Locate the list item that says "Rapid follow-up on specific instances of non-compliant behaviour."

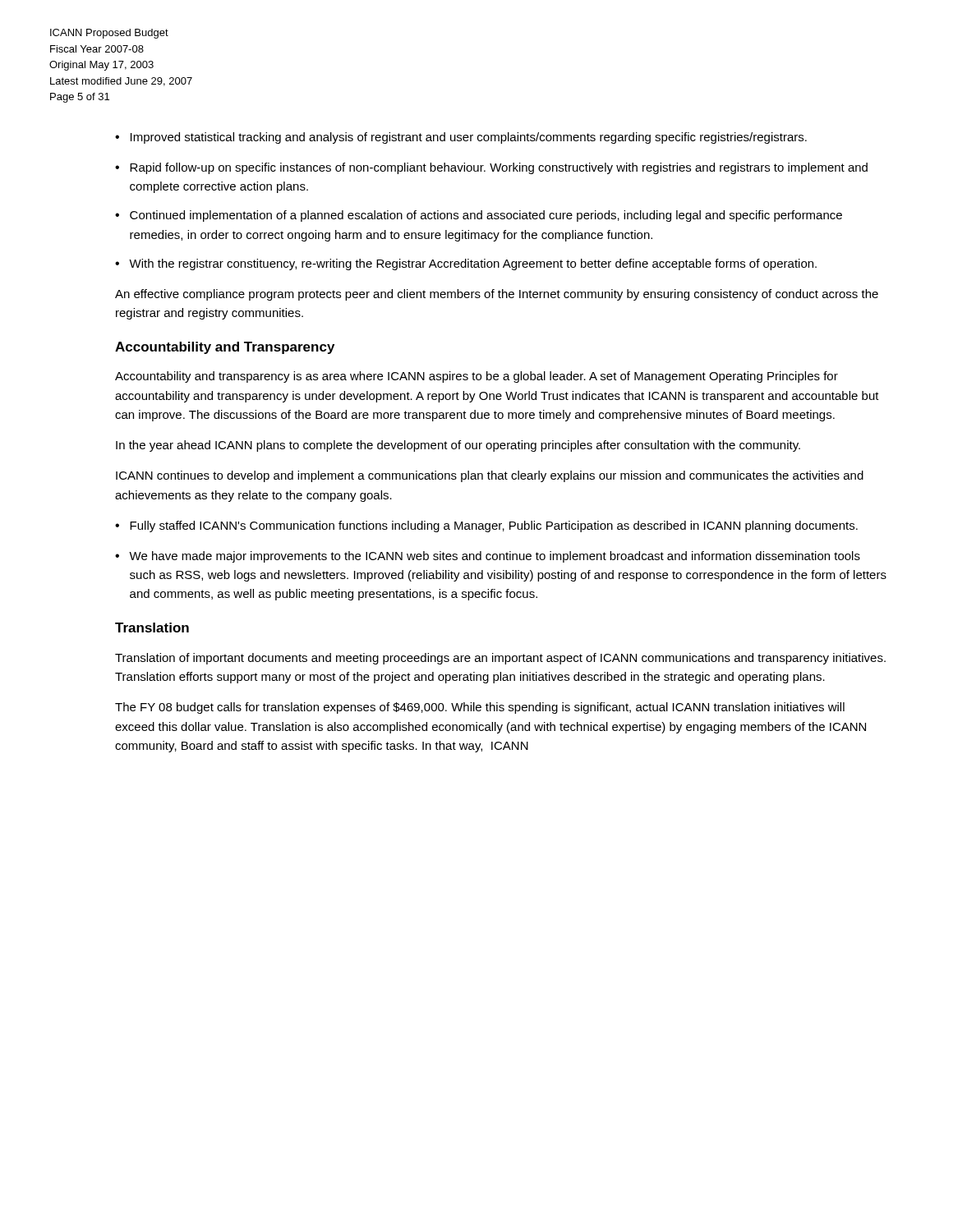click(x=508, y=177)
